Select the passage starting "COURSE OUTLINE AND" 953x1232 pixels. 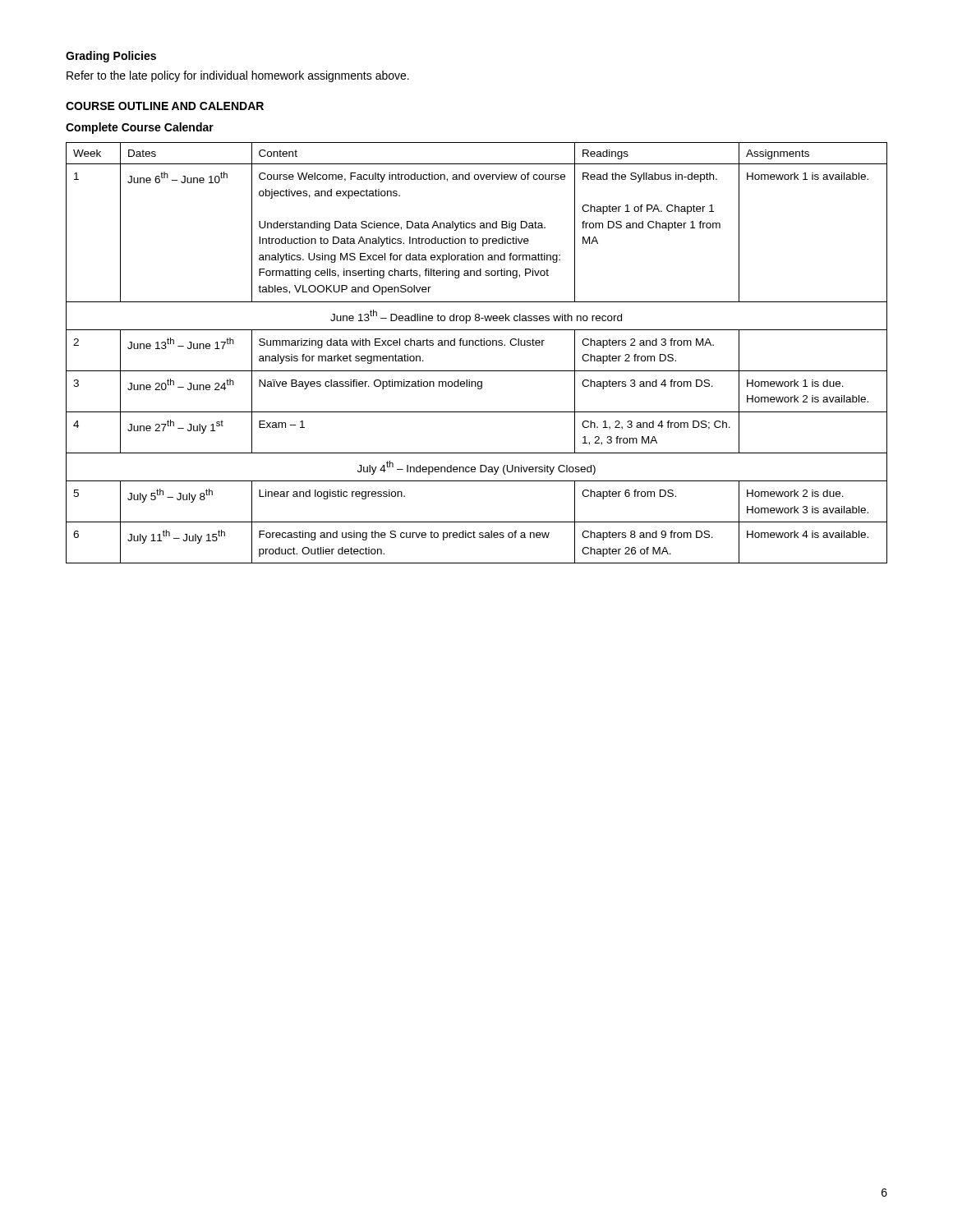tap(165, 106)
